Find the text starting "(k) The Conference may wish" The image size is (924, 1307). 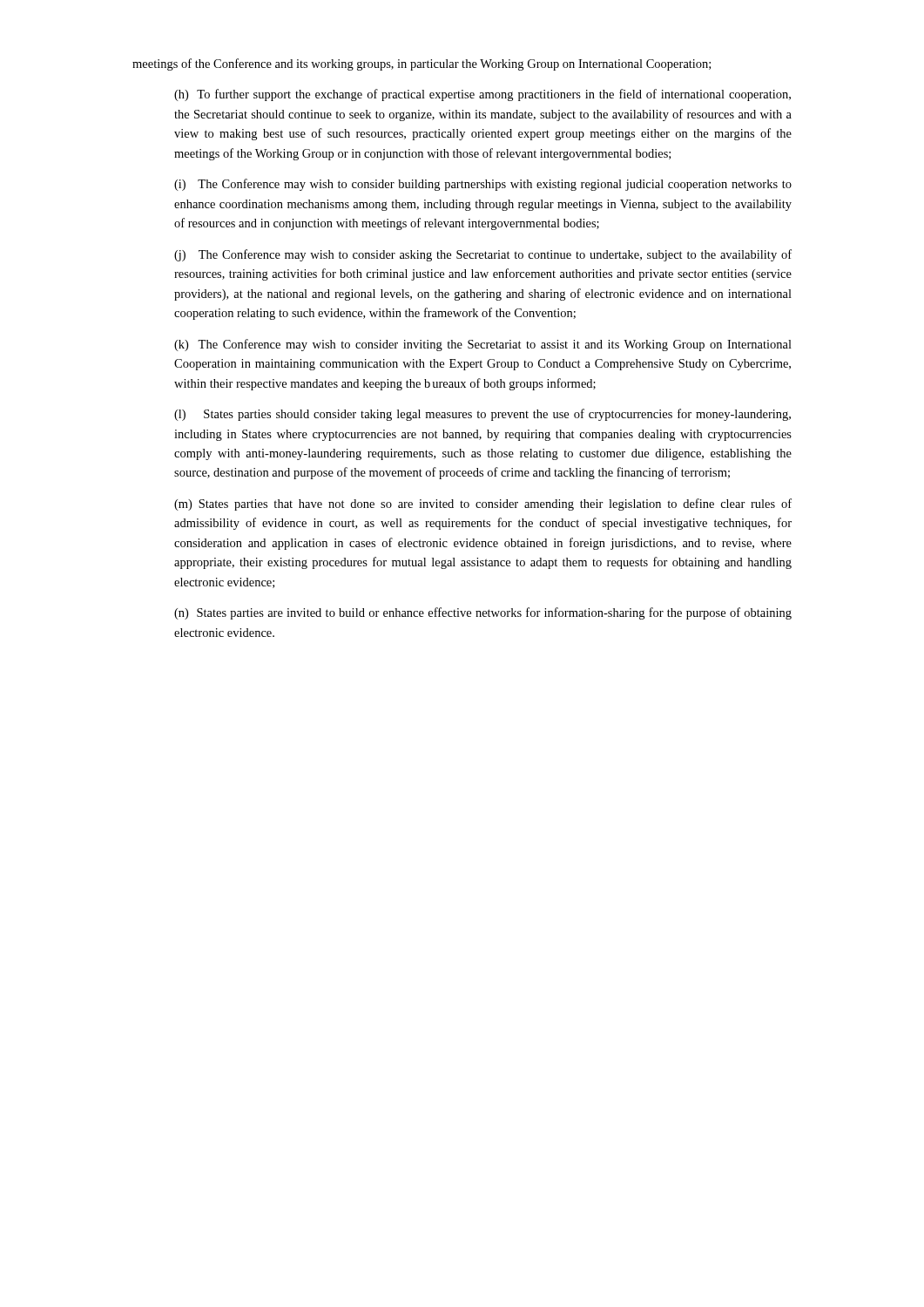[x=462, y=364]
